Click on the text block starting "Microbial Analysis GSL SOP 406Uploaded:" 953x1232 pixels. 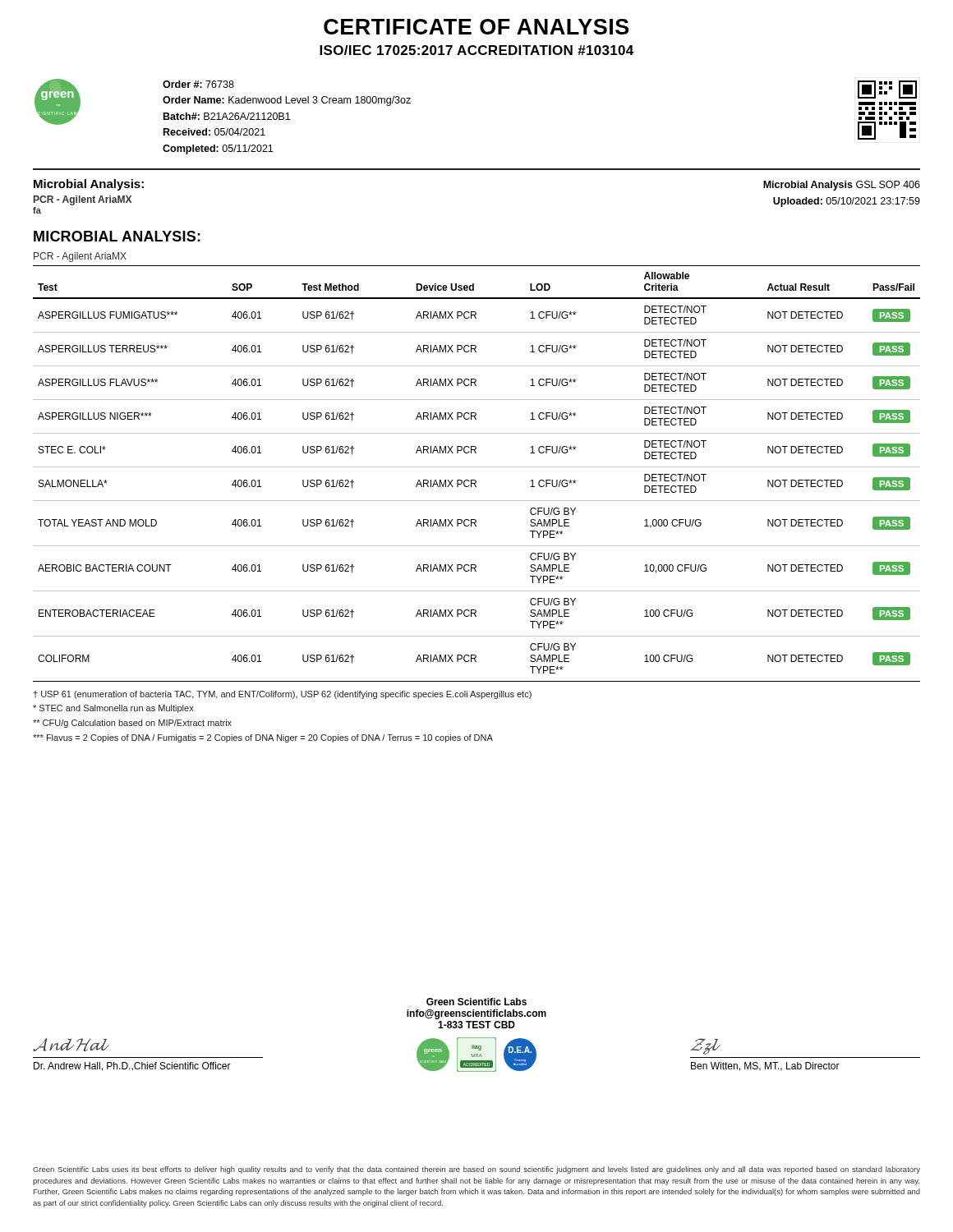(842, 193)
